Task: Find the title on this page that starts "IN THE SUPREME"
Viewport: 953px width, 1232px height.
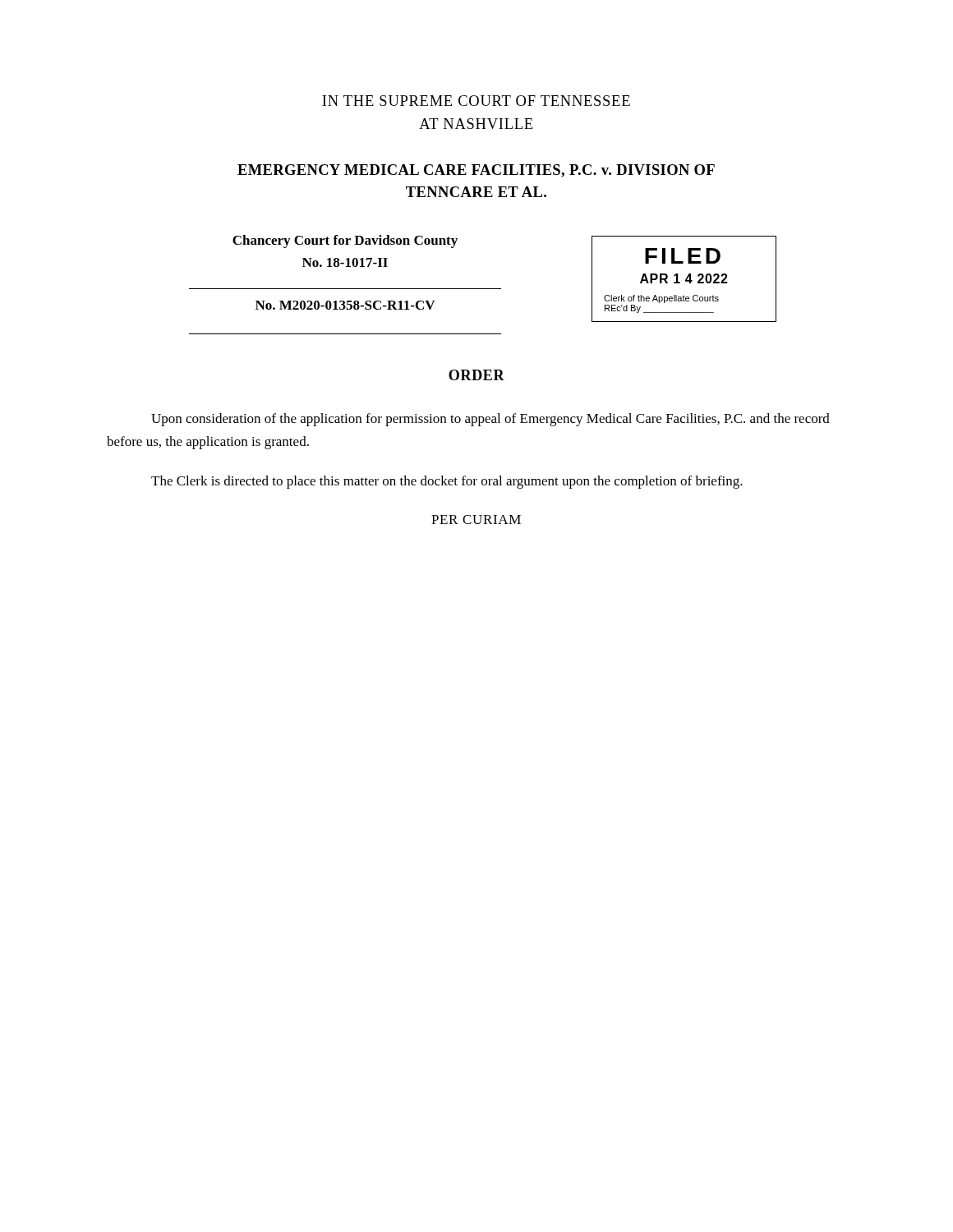Action: [476, 113]
